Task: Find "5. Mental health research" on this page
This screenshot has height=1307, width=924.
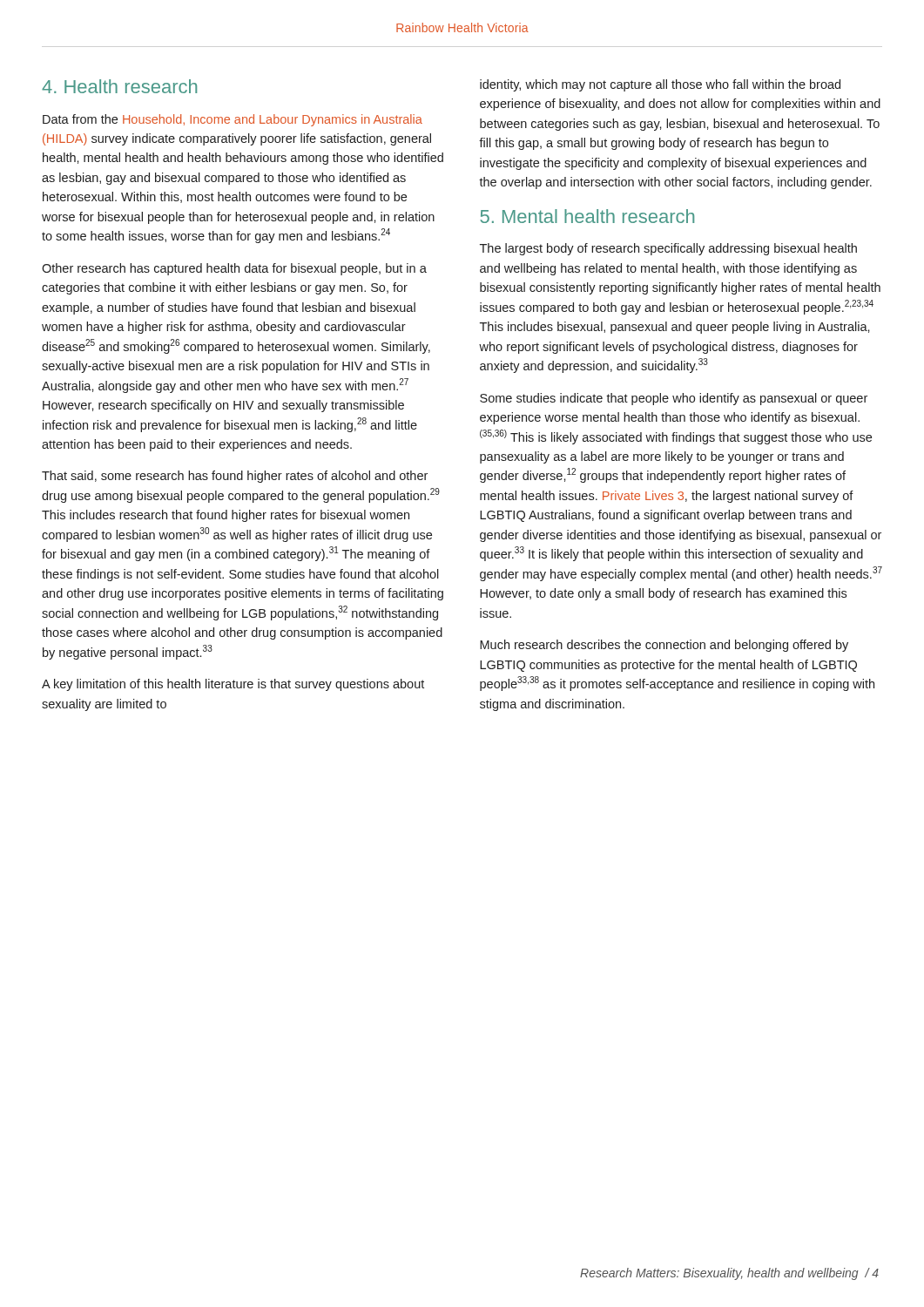Action: coord(681,217)
